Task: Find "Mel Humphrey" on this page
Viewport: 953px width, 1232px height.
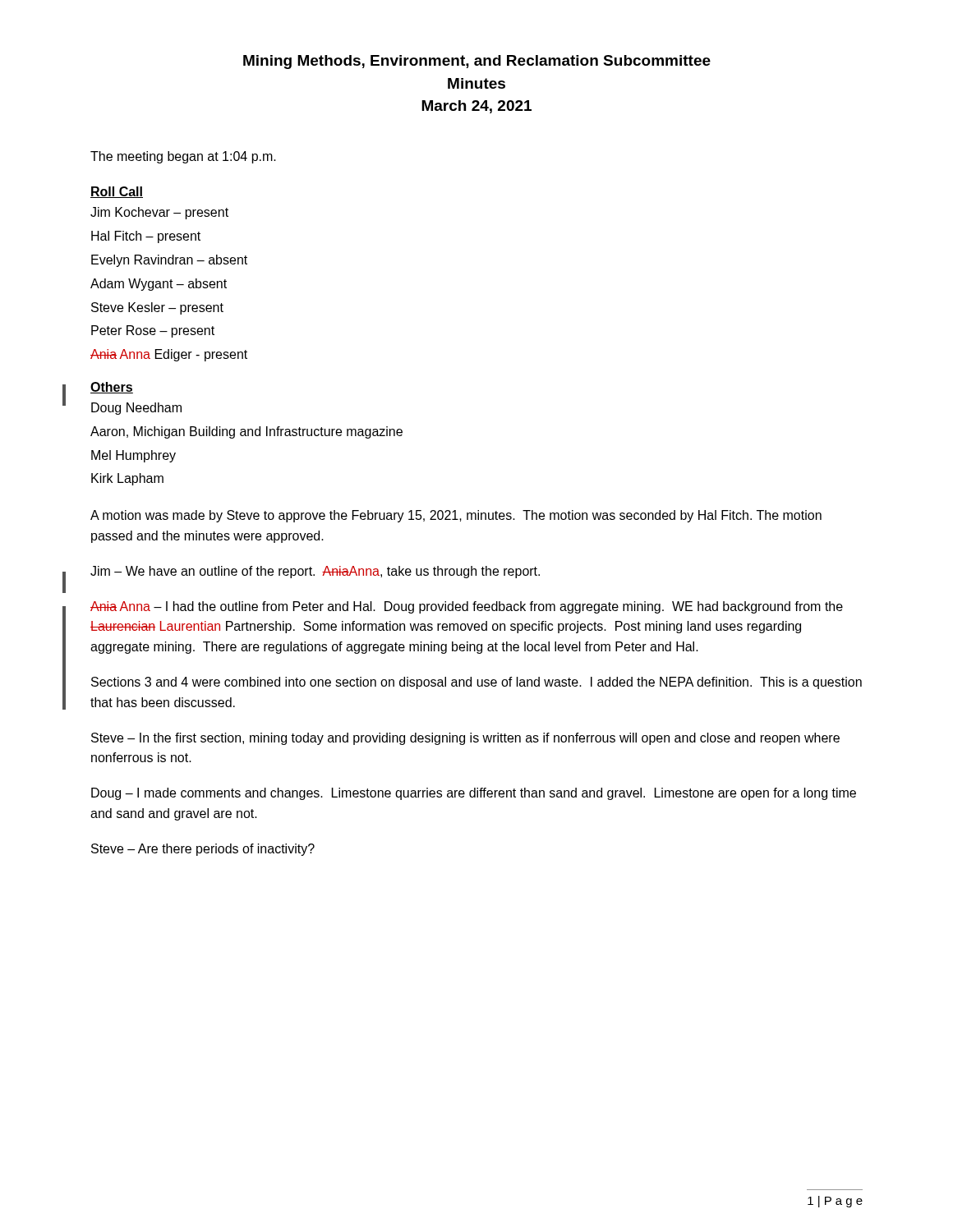Action: point(133,455)
